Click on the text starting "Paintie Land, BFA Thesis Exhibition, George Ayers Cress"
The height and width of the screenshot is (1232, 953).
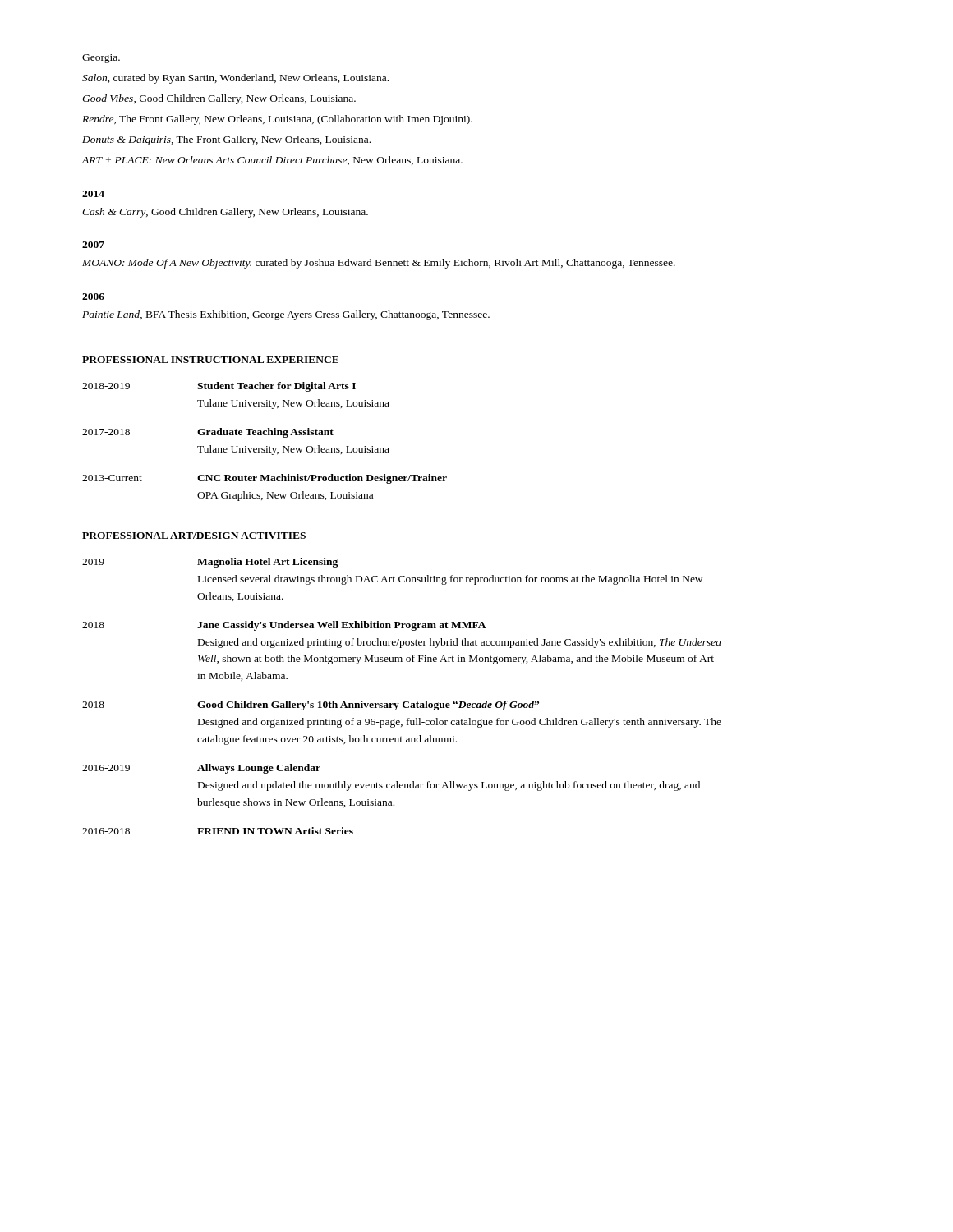click(286, 314)
